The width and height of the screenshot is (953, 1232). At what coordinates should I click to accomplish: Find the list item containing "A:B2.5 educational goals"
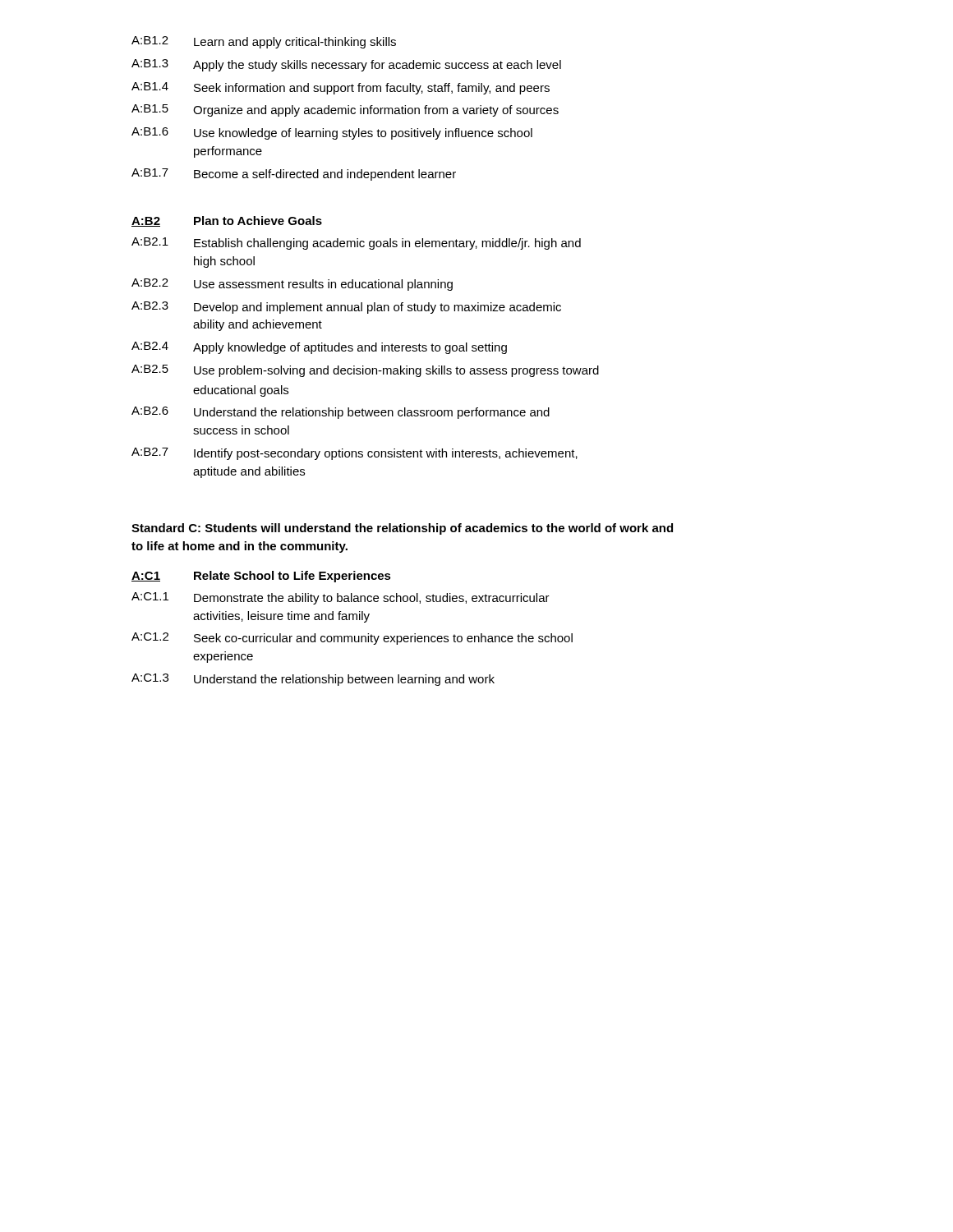coord(210,390)
